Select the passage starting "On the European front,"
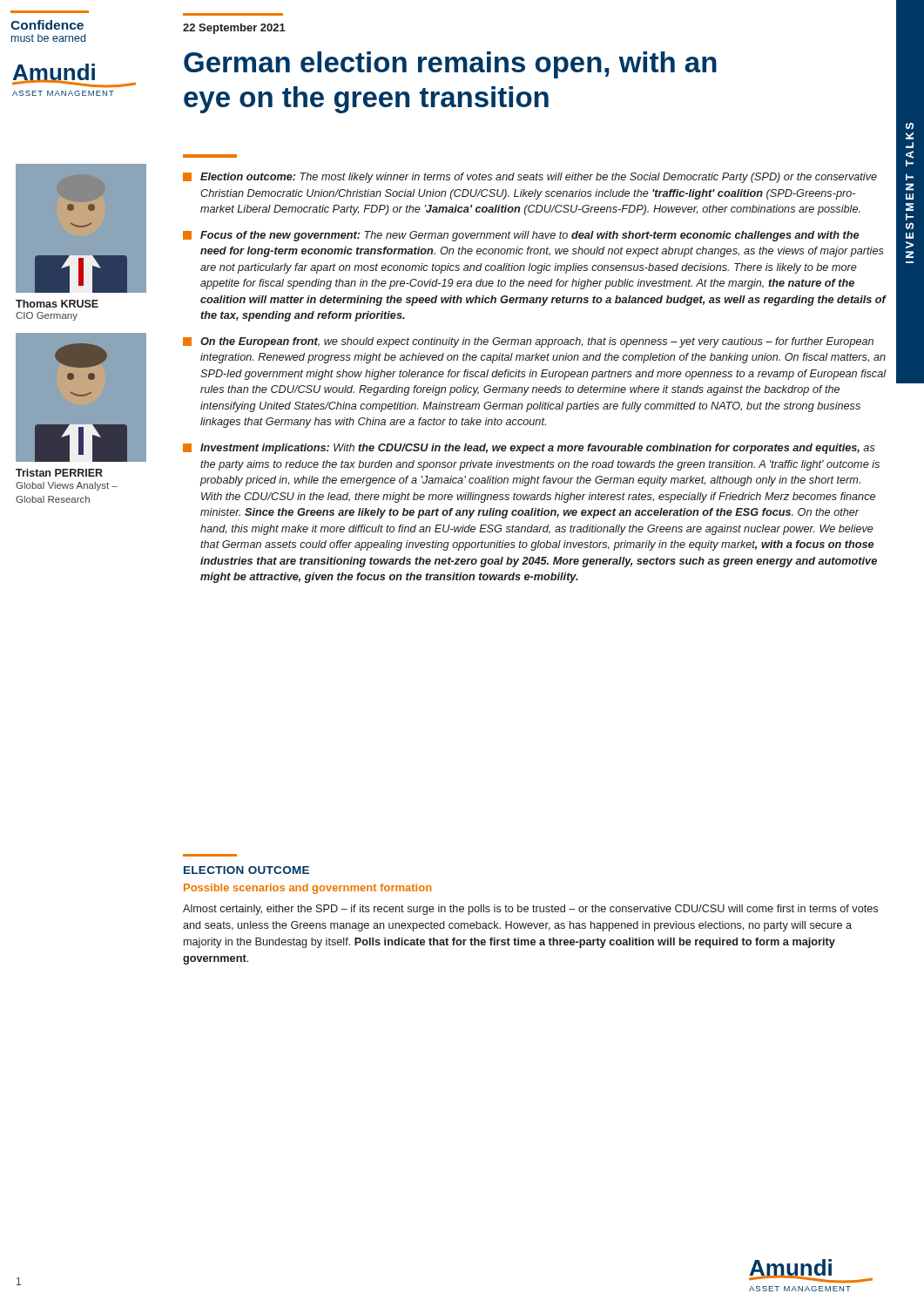Screen dimensions: 1307x924 (x=535, y=382)
